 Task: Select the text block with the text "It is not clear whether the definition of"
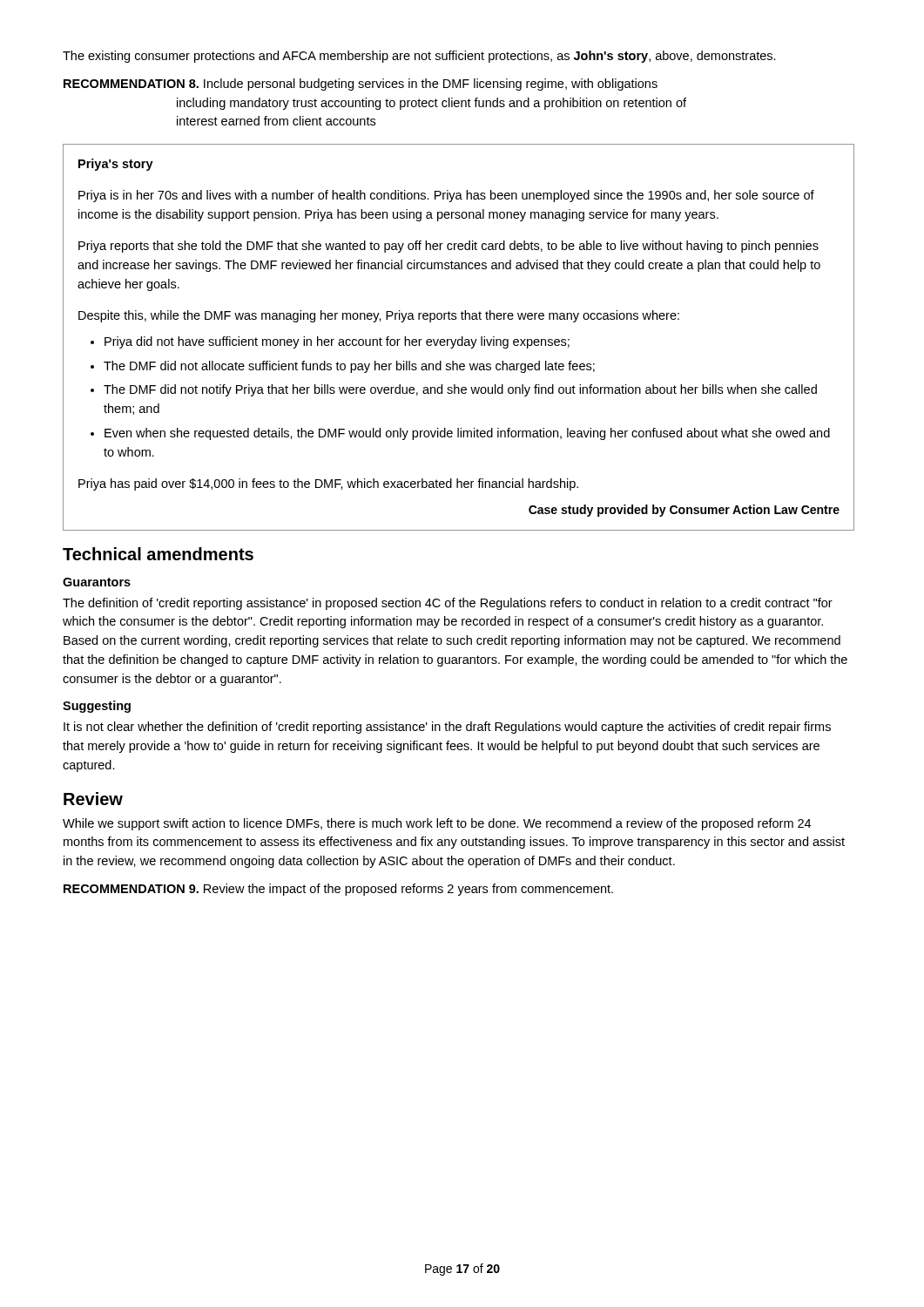point(447,746)
